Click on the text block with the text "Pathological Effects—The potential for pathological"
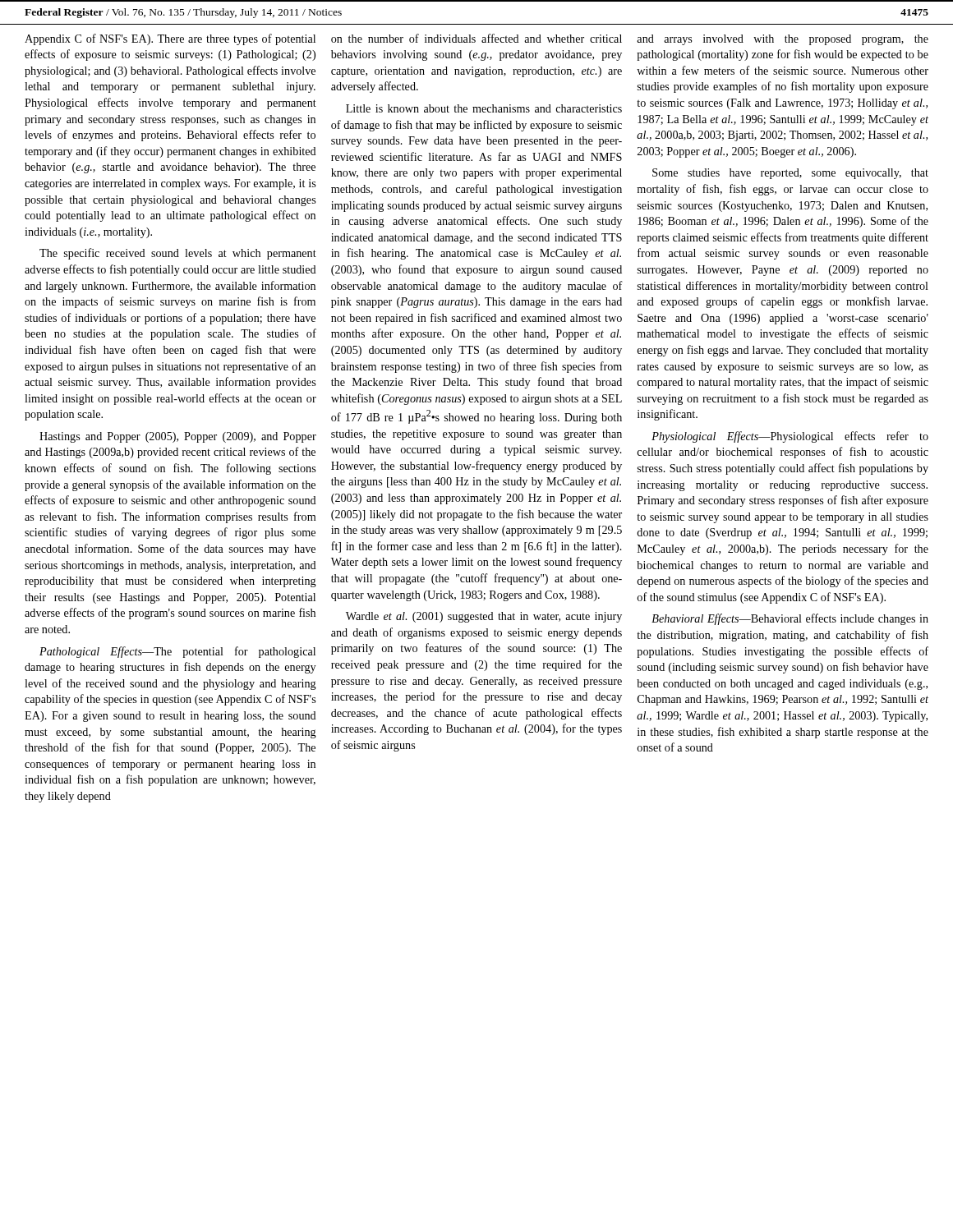The height and width of the screenshot is (1232, 953). pyautogui.click(x=170, y=724)
